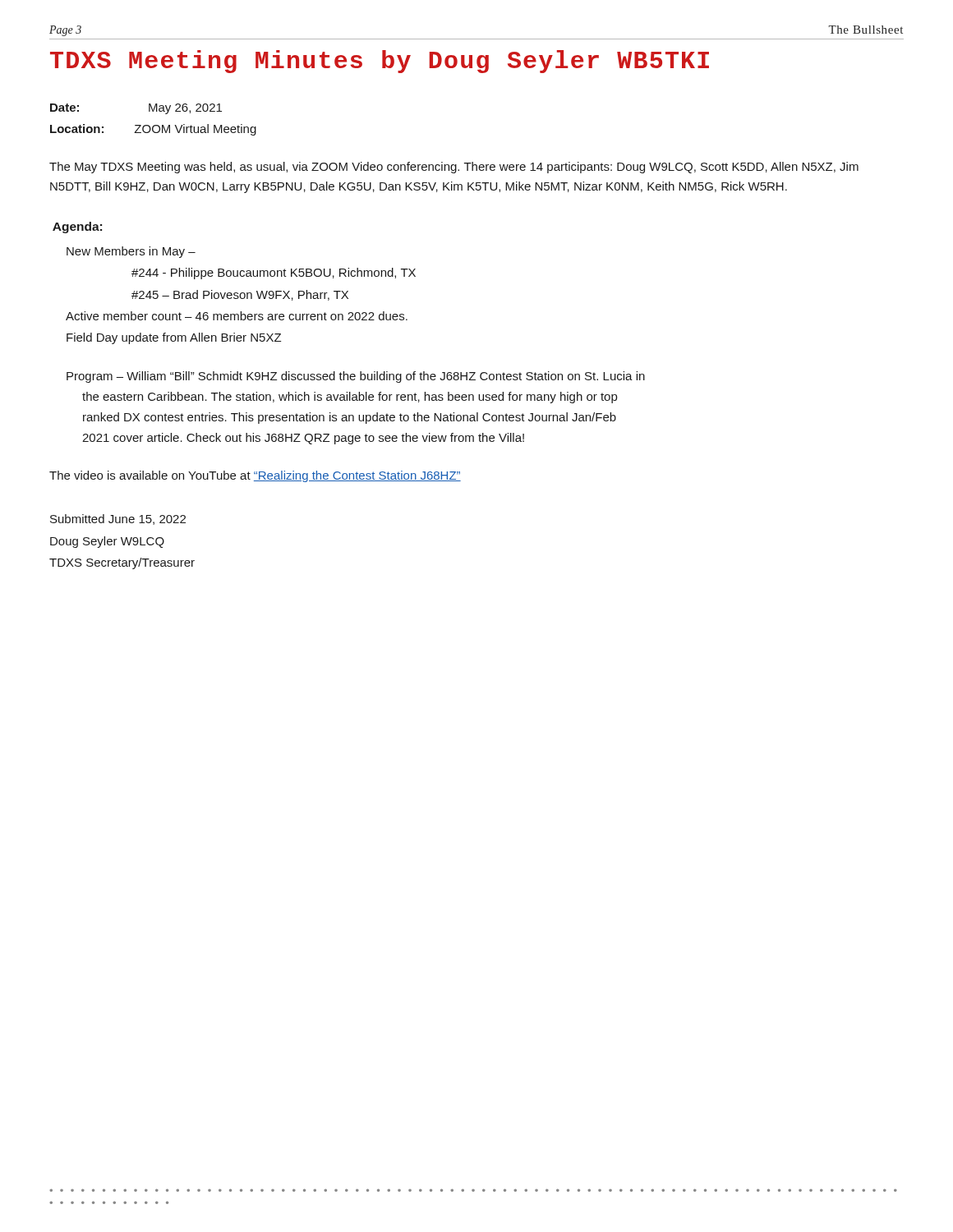
Task: Click the section header
Action: pos(76,226)
